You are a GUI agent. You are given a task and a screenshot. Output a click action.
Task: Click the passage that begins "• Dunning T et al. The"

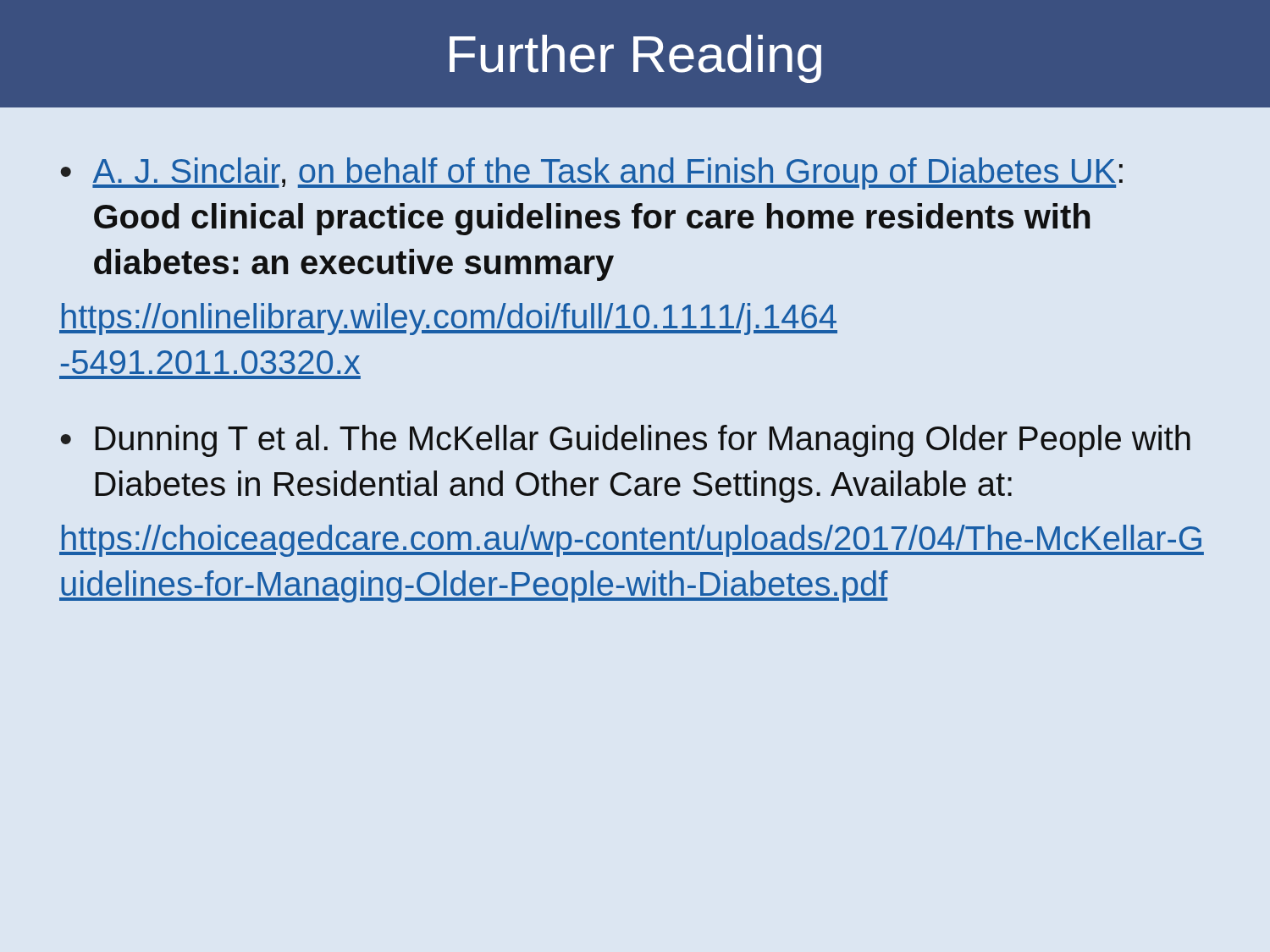(x=635, y=461)
